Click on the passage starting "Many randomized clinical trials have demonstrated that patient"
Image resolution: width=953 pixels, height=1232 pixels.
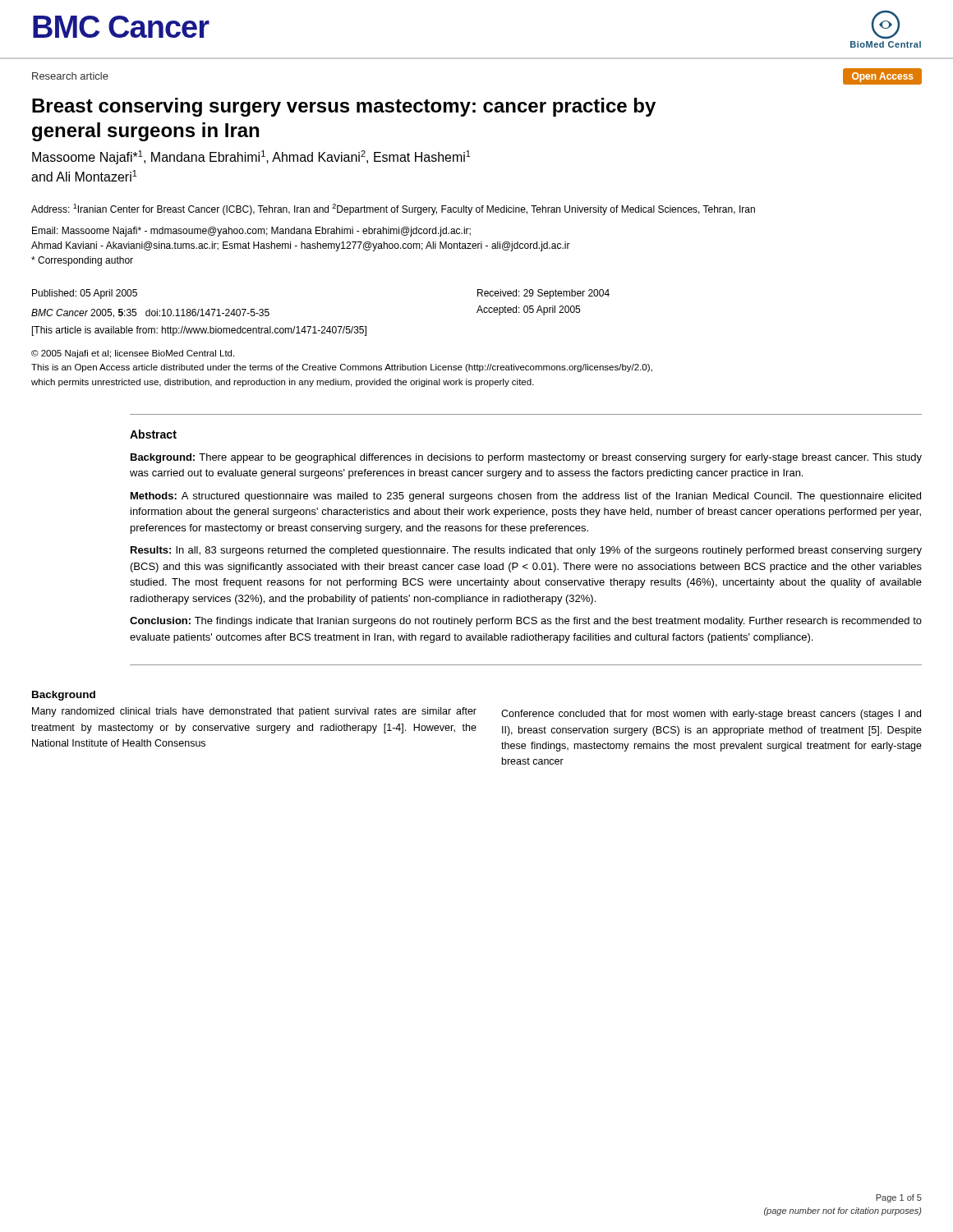(254, 727)
